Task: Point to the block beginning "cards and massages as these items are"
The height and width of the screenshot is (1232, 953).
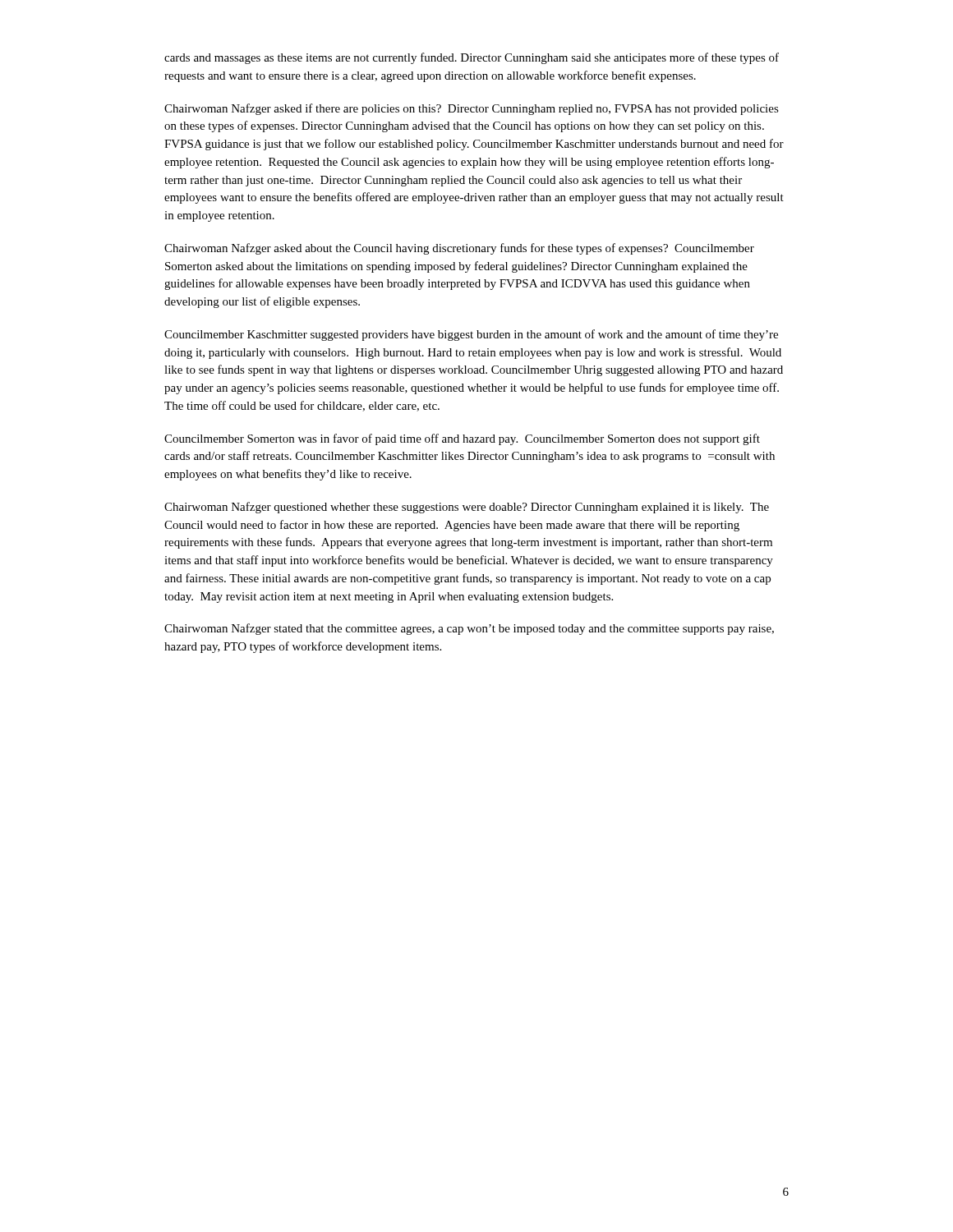Action: click(x=472, y=66)
